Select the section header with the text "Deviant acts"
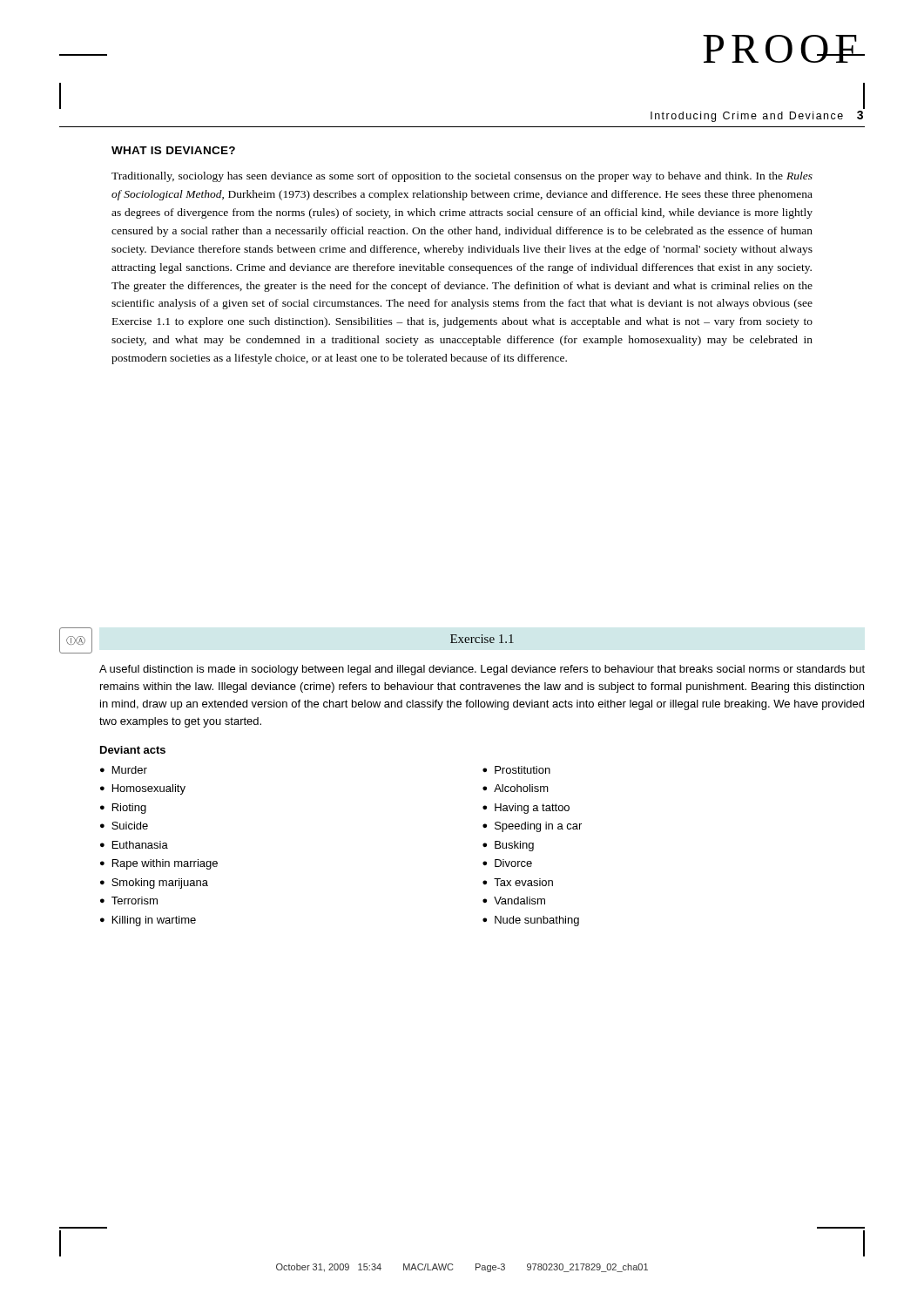 coord(133,749)
